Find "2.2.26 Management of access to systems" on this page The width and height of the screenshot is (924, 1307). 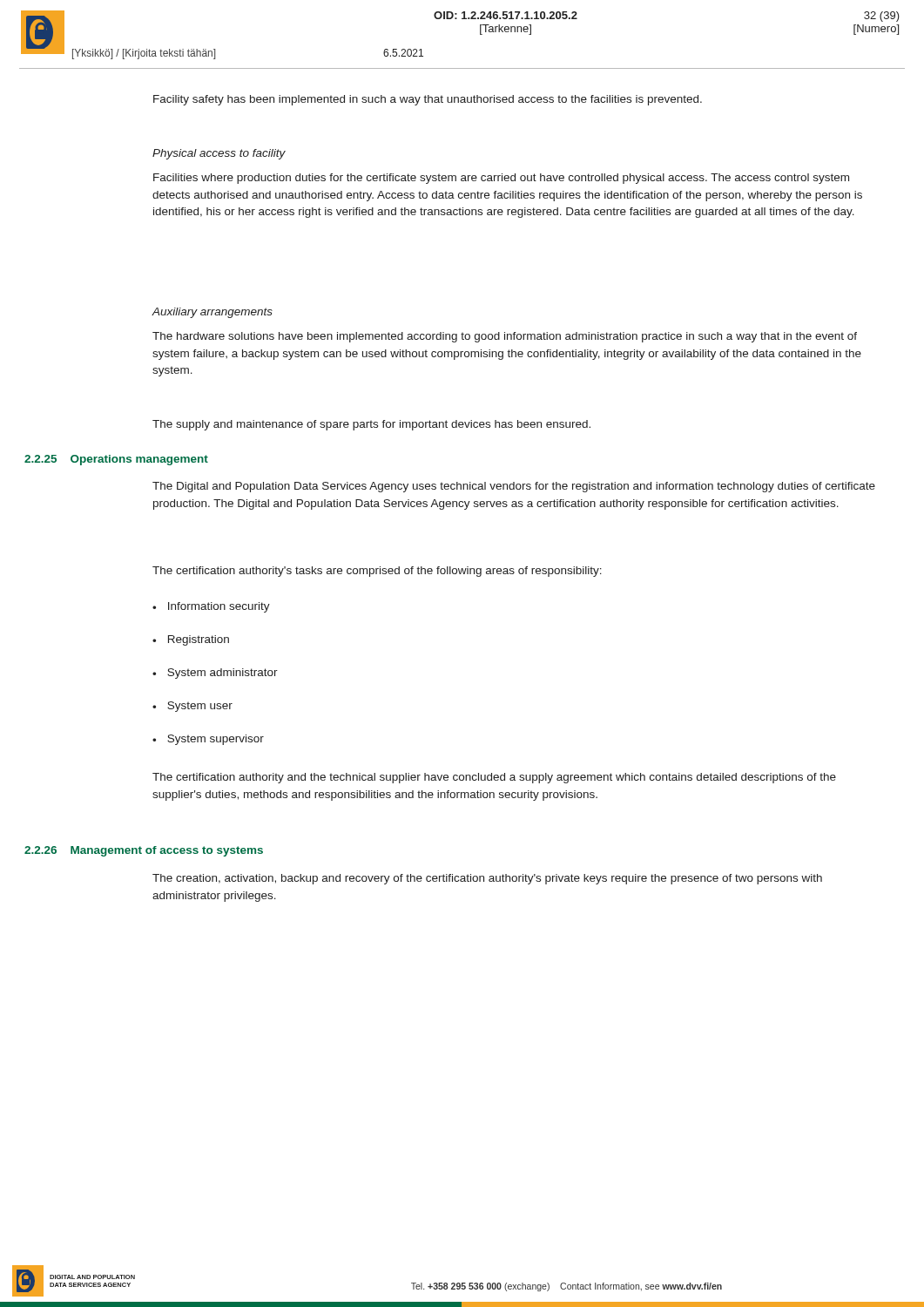(144, 850)
